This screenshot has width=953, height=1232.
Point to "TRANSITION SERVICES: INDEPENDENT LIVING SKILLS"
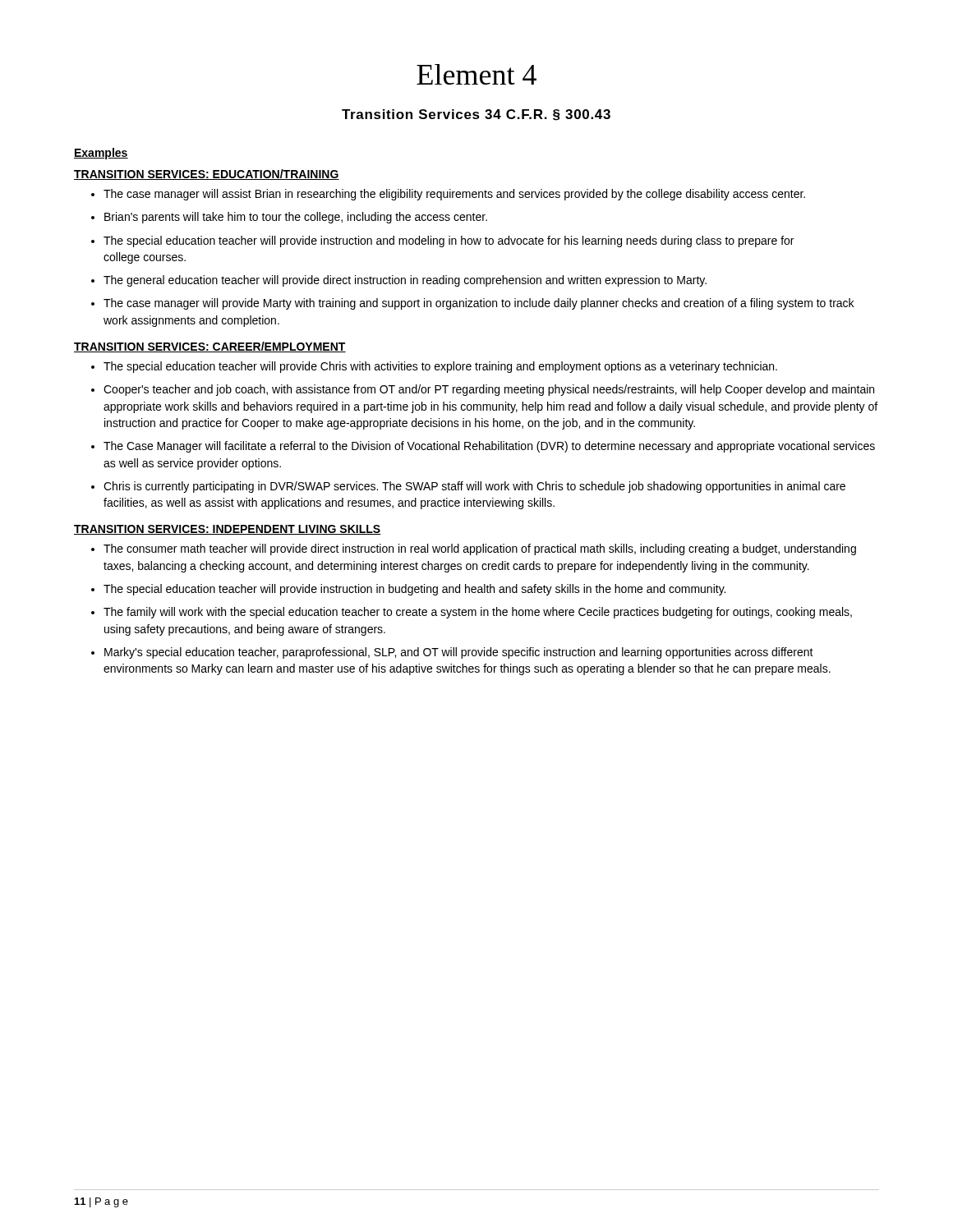227,529
